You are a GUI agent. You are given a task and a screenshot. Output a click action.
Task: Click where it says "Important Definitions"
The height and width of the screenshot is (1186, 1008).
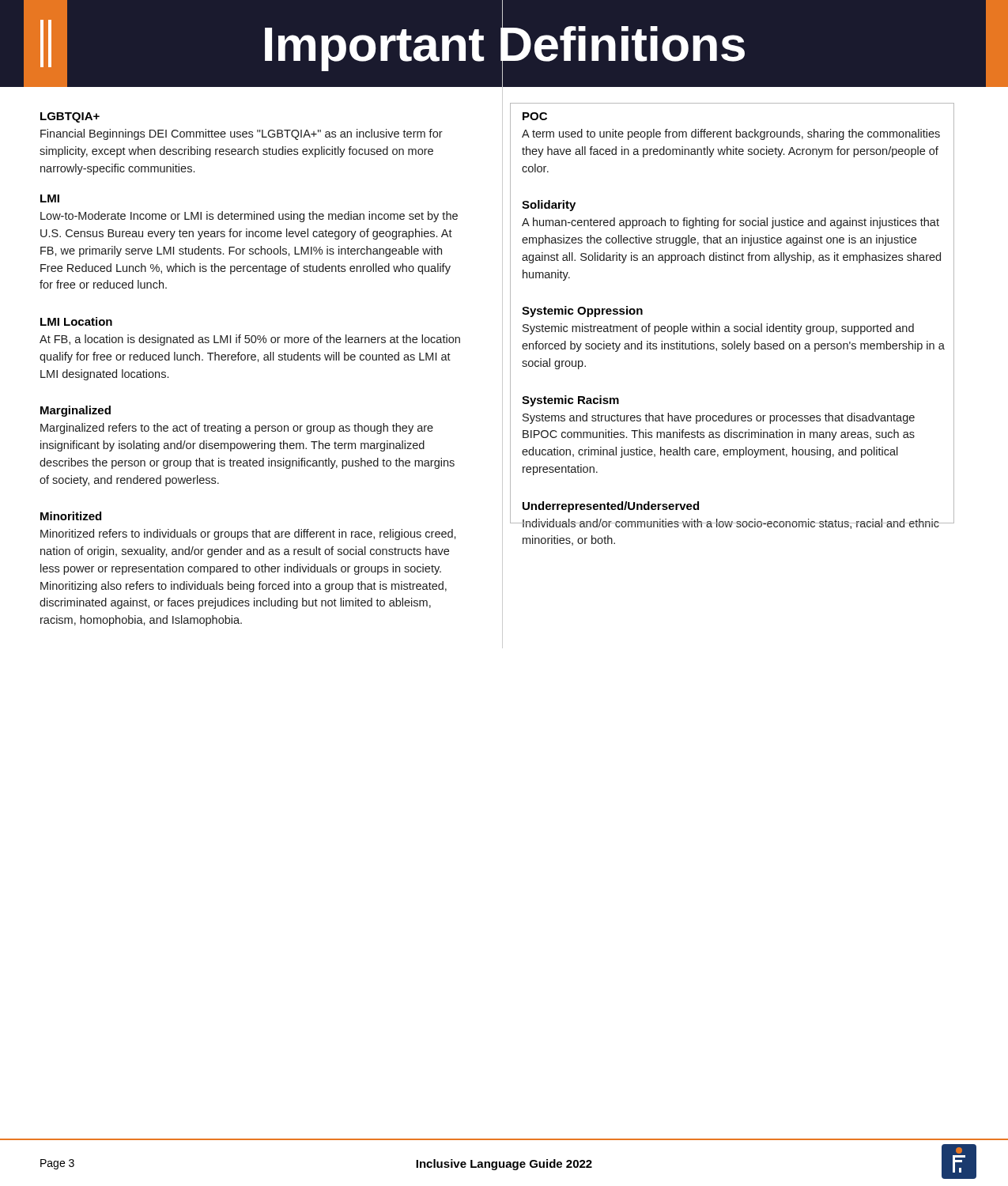pyautogui.click(x=504, y=43)
